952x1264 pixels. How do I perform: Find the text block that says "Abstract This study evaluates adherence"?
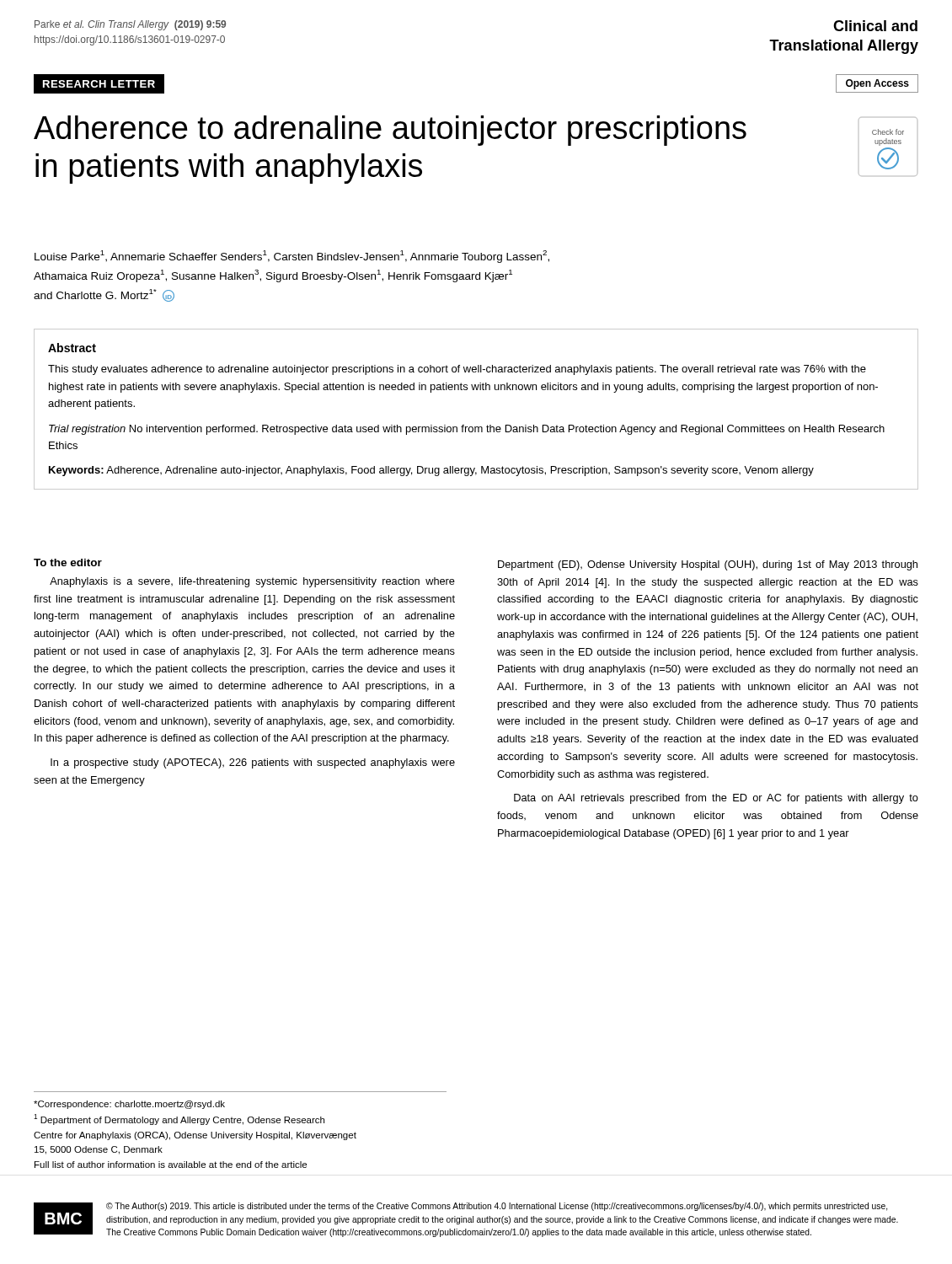(x=72, y=348)
